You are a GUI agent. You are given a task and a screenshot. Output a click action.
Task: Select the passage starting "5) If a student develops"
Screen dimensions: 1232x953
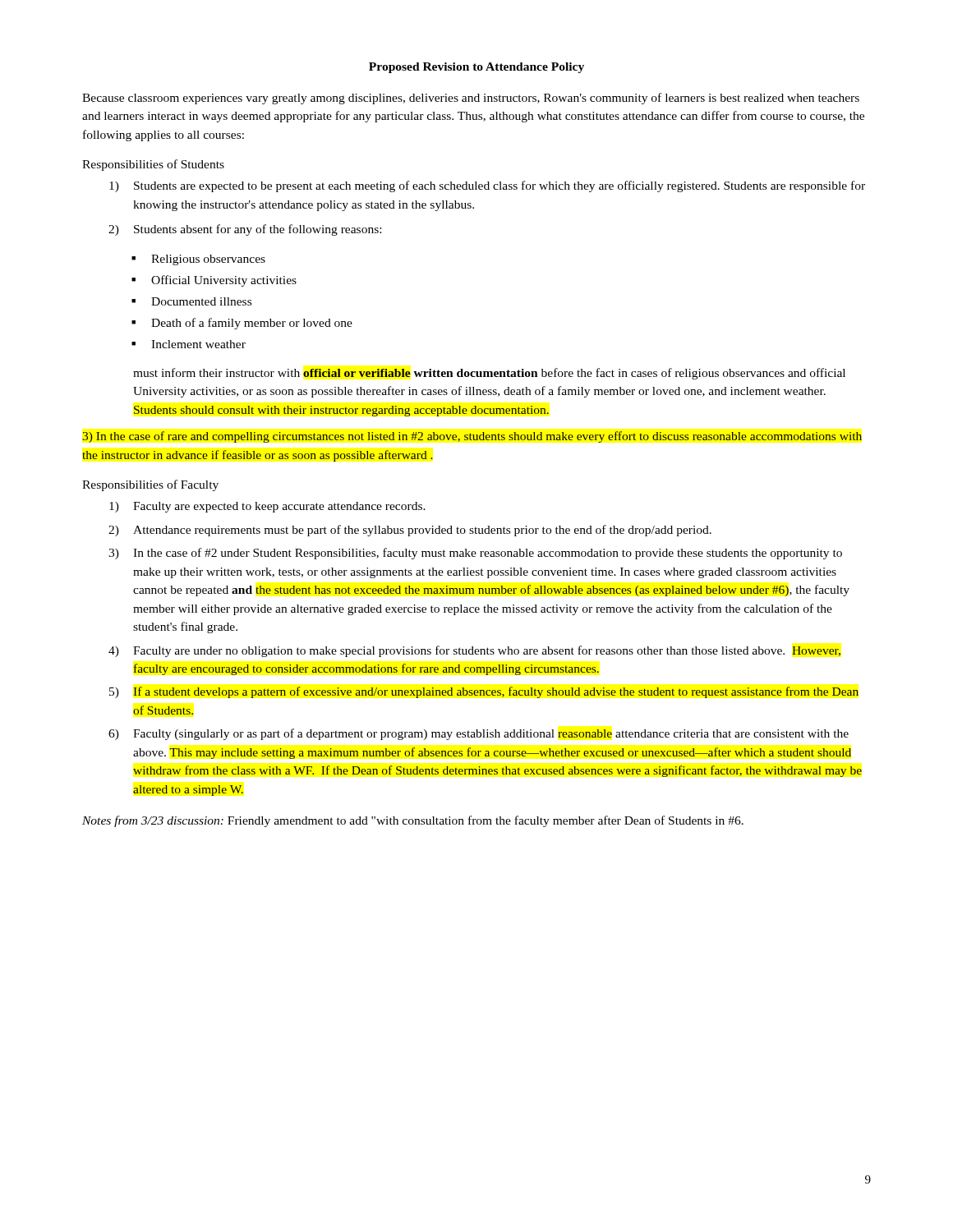pyautogui.click(x=490, y=701)
